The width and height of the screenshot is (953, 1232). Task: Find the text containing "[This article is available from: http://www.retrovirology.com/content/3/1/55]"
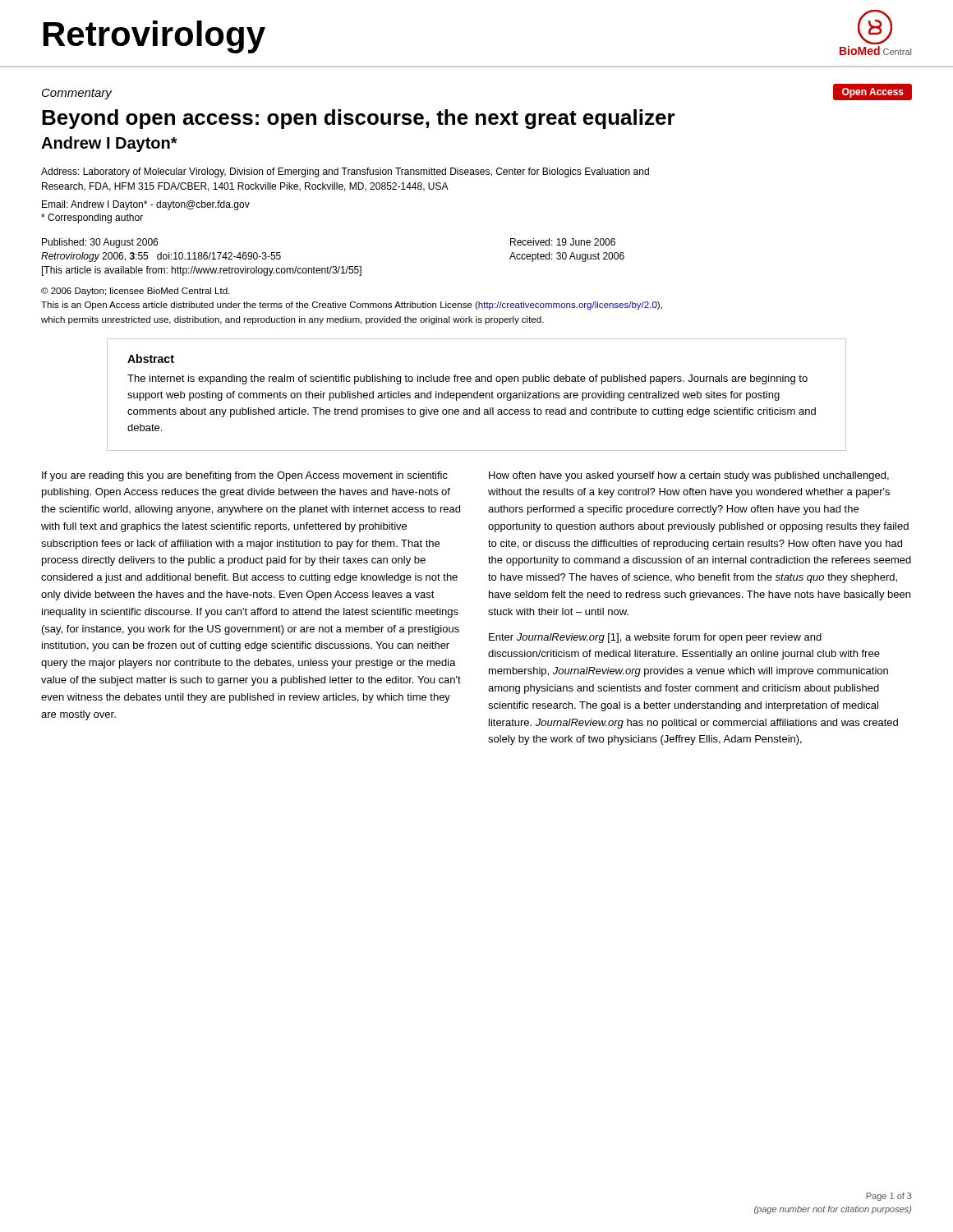202,270
